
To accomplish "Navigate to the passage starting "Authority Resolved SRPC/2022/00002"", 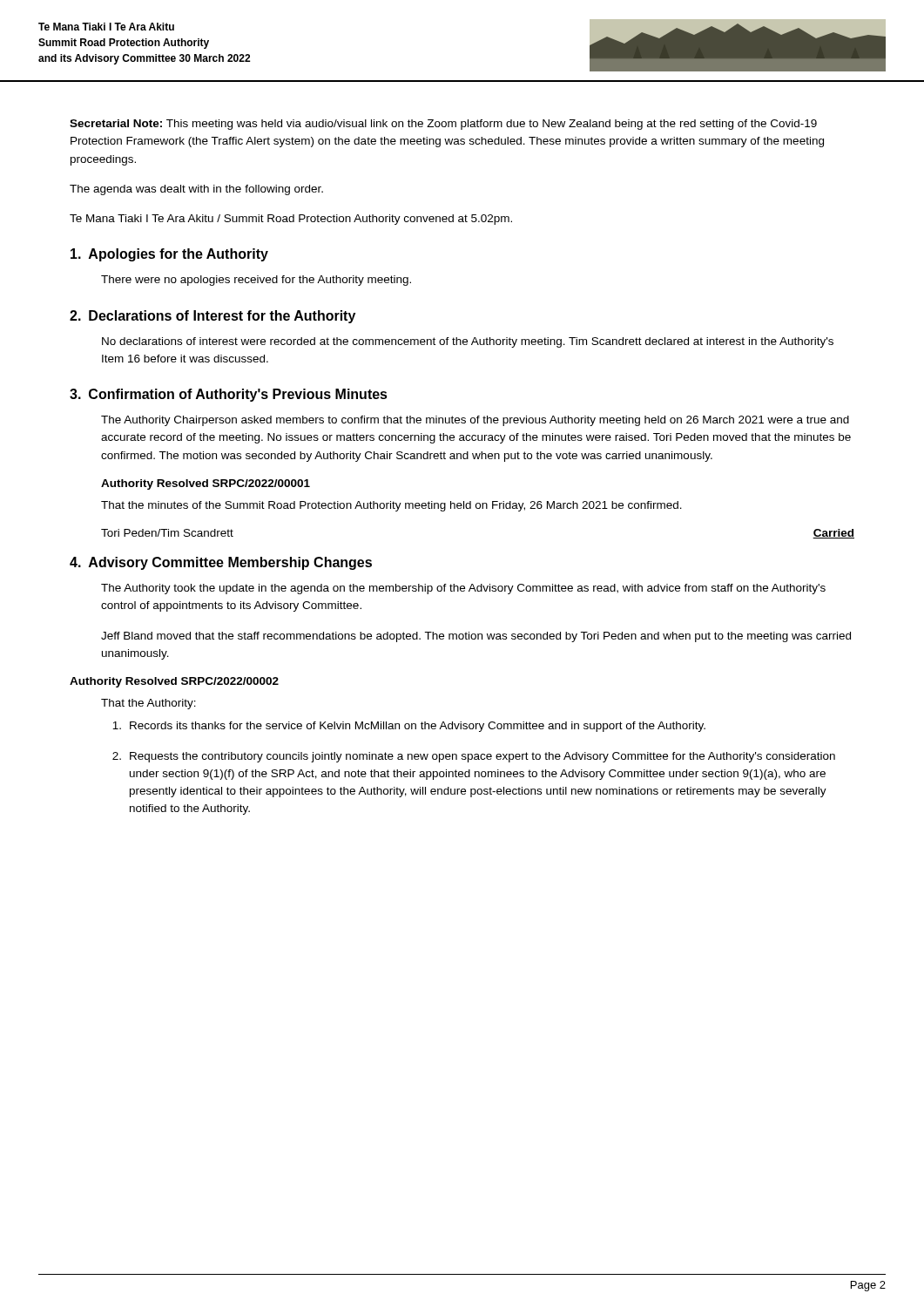I will [x=174, y=681].
